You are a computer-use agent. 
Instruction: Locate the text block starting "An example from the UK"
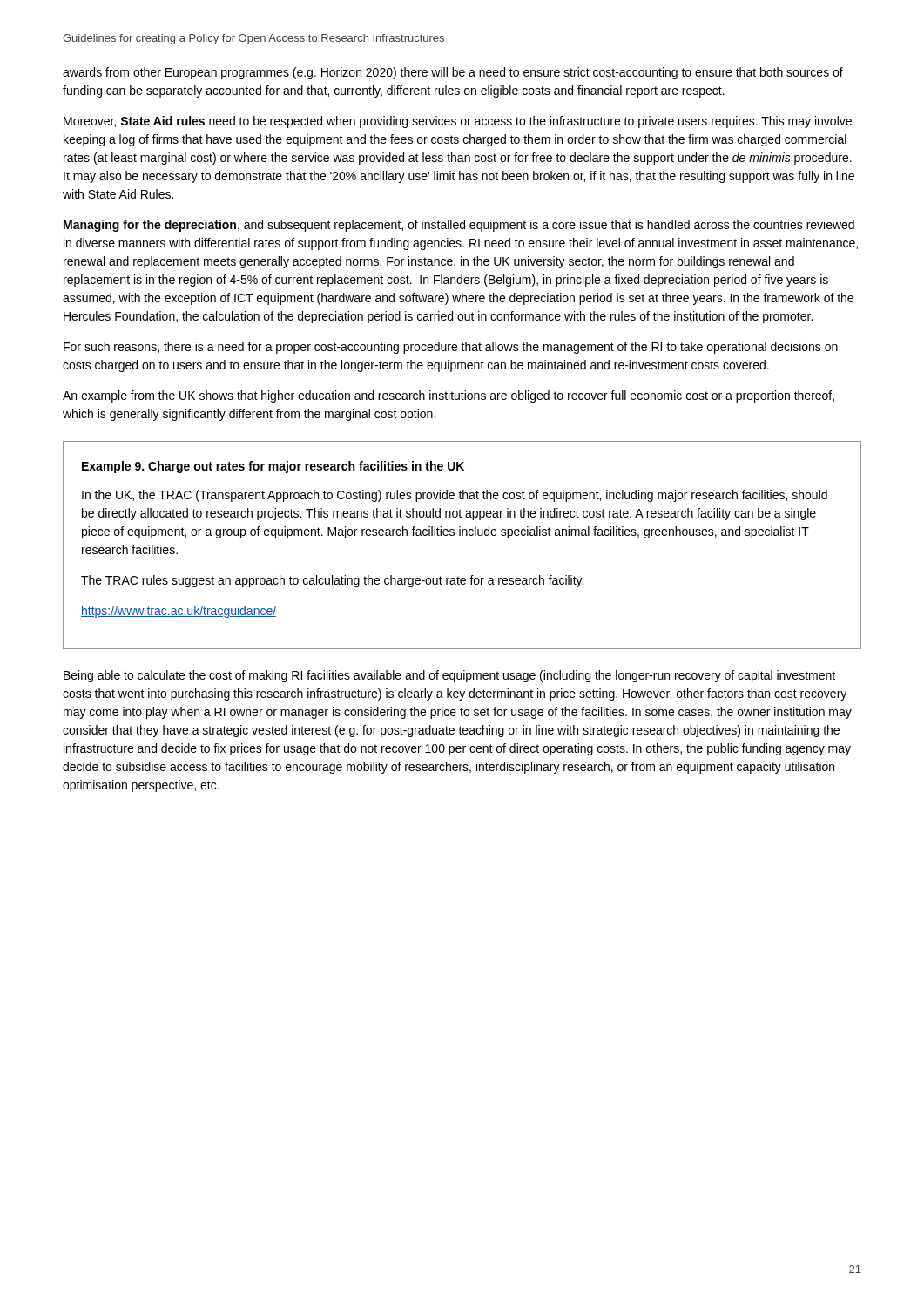[462, 405]
